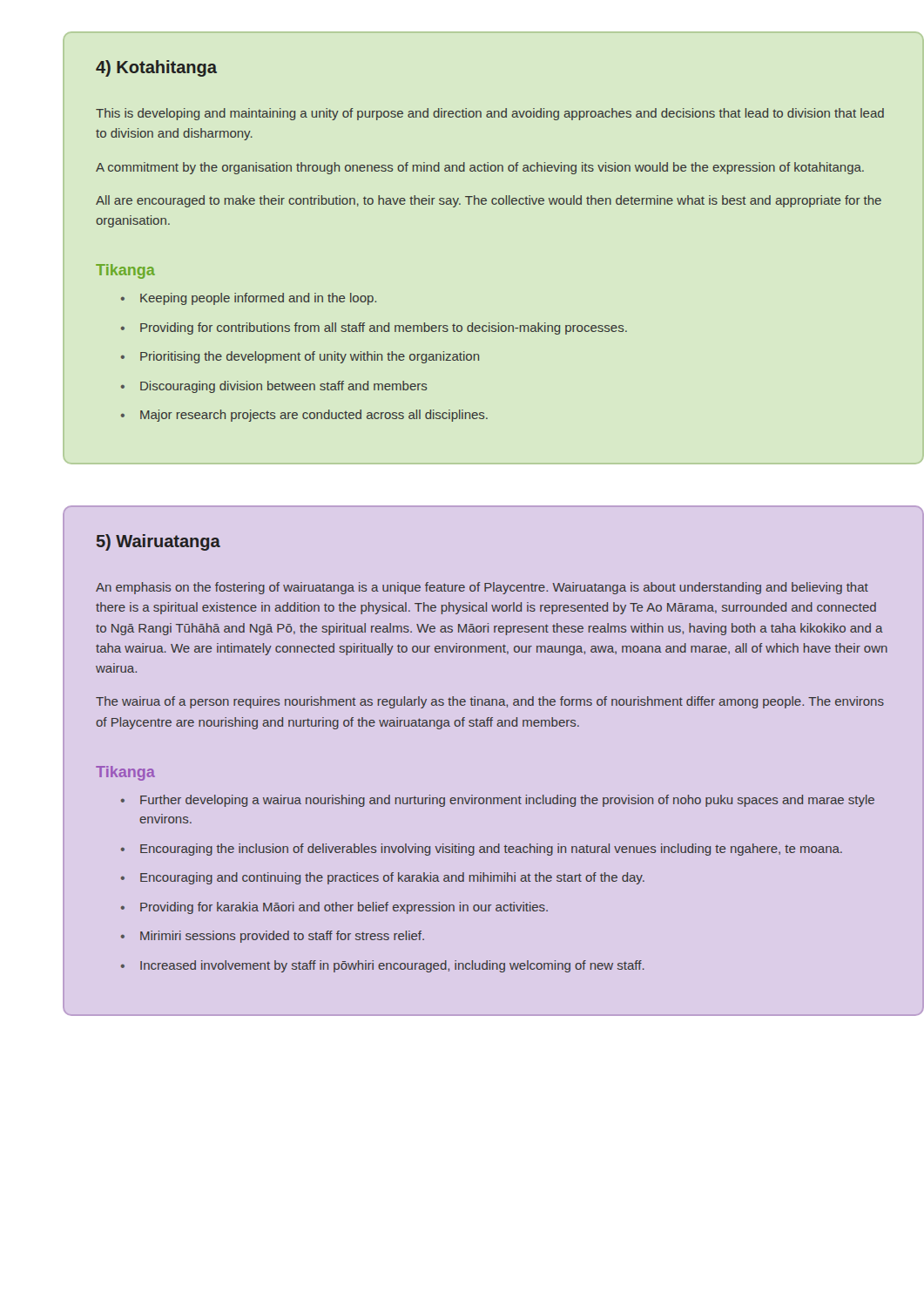Click the passage that begins "An emphasis on the fostering"
The image size is (924, 1307).
pos(493,627)
